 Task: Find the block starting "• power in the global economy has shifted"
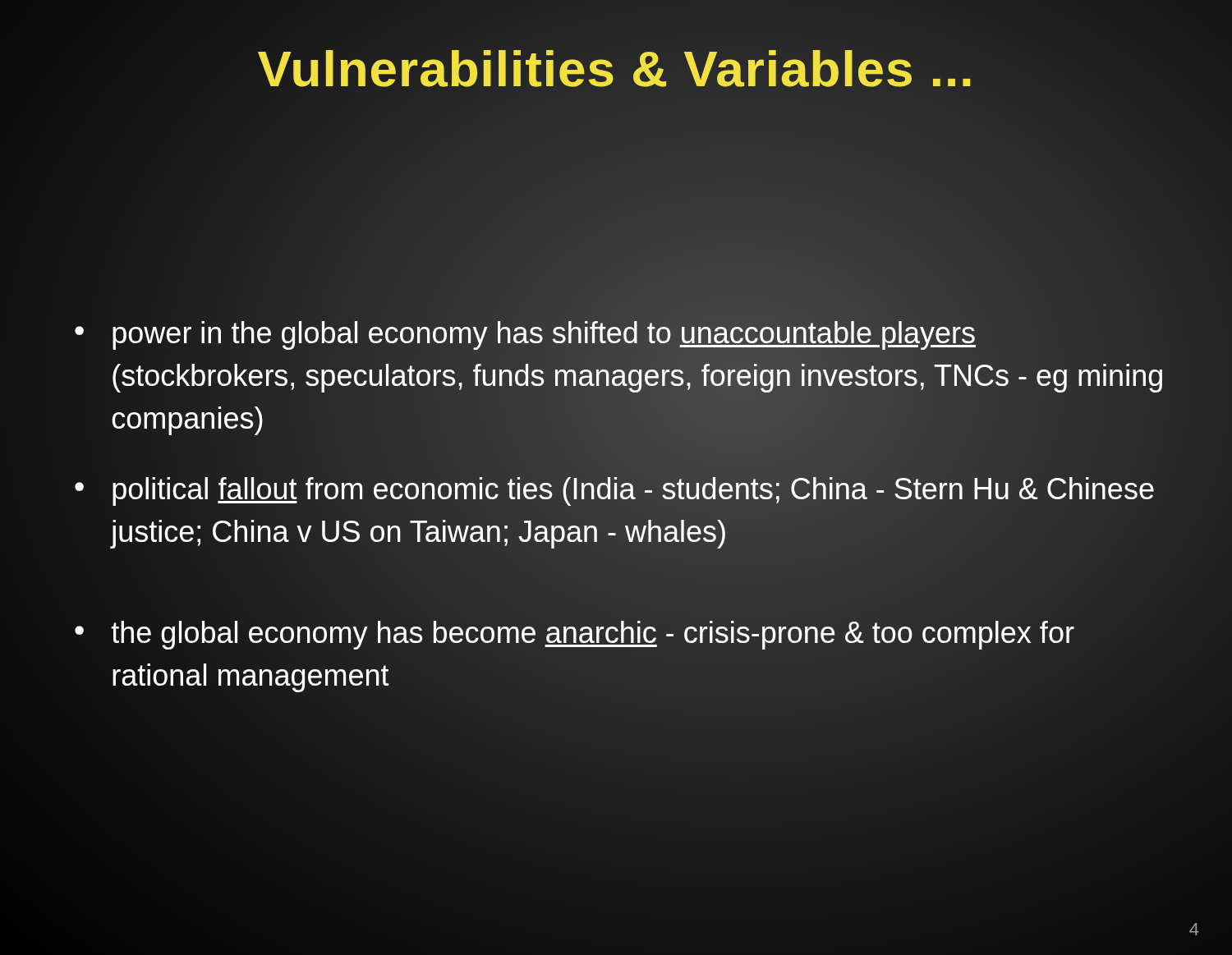pyautogui.click(x=620, y=376)
